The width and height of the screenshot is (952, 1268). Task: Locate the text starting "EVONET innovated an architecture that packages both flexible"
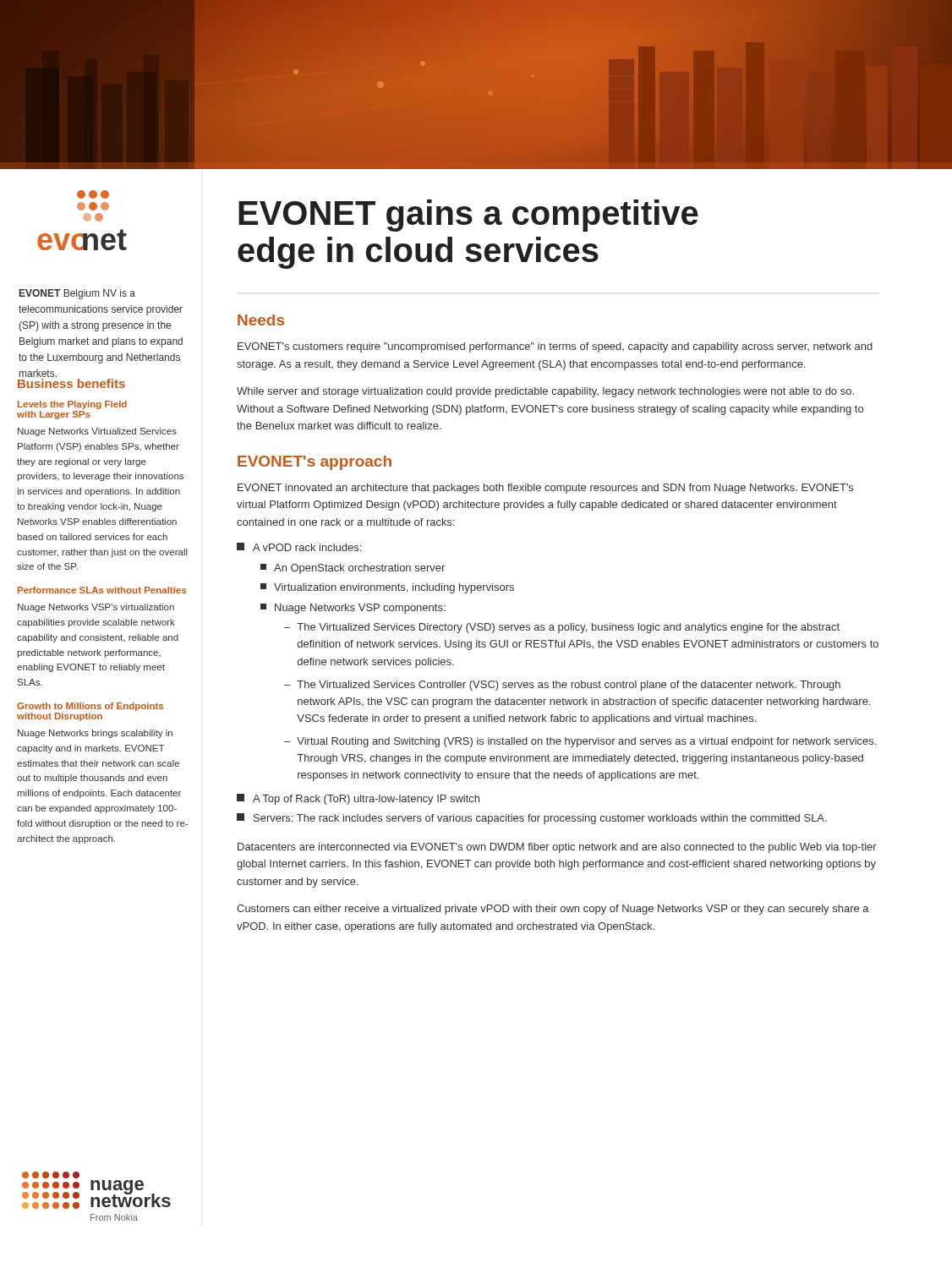[545, 504]
